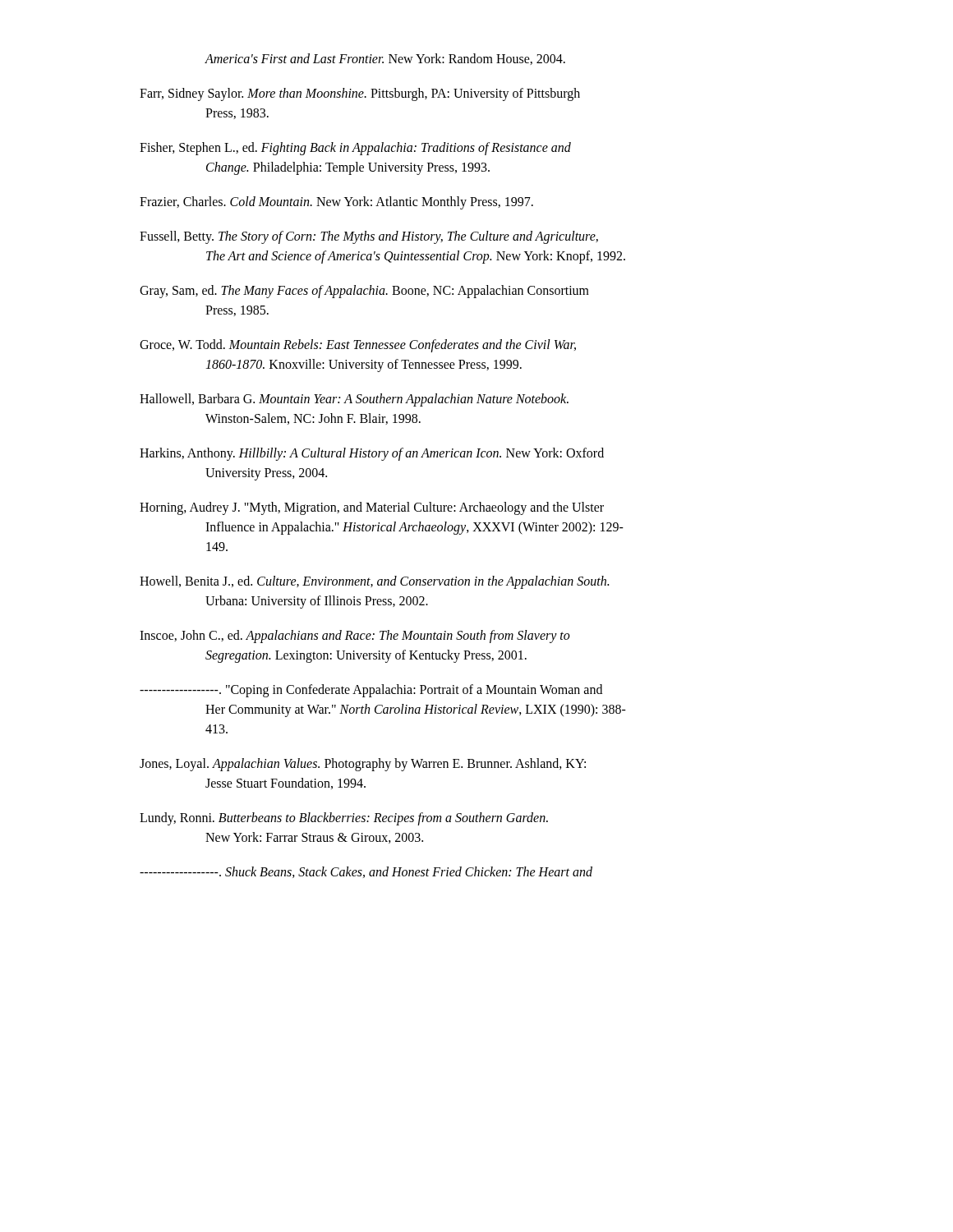
Task: Select the list item that reads "------------------. Shuck Beans,"
Action: 493,872
